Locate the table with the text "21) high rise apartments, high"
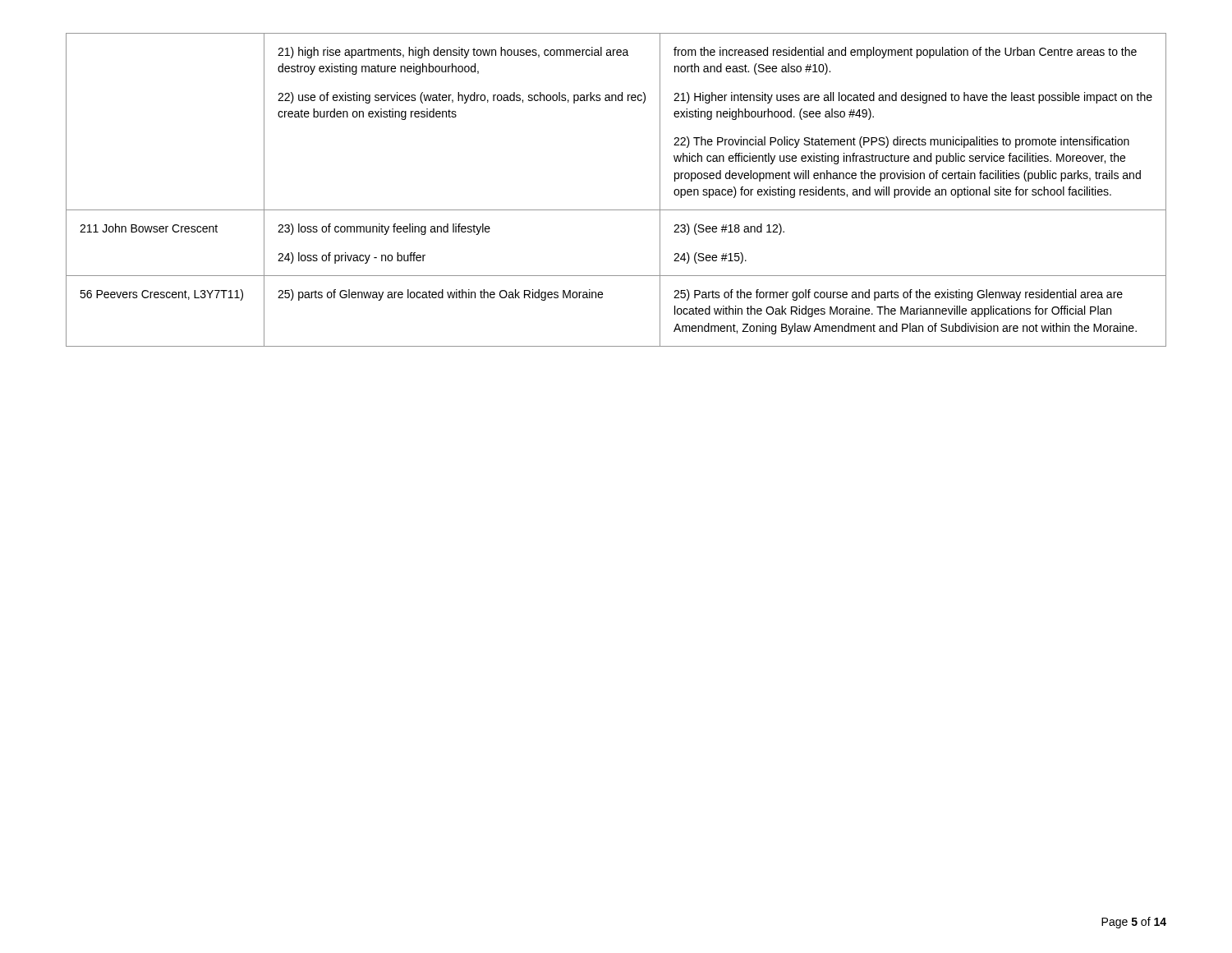Image resolution: width=1232 pixels, height=953 pixels. coord(616,190)
